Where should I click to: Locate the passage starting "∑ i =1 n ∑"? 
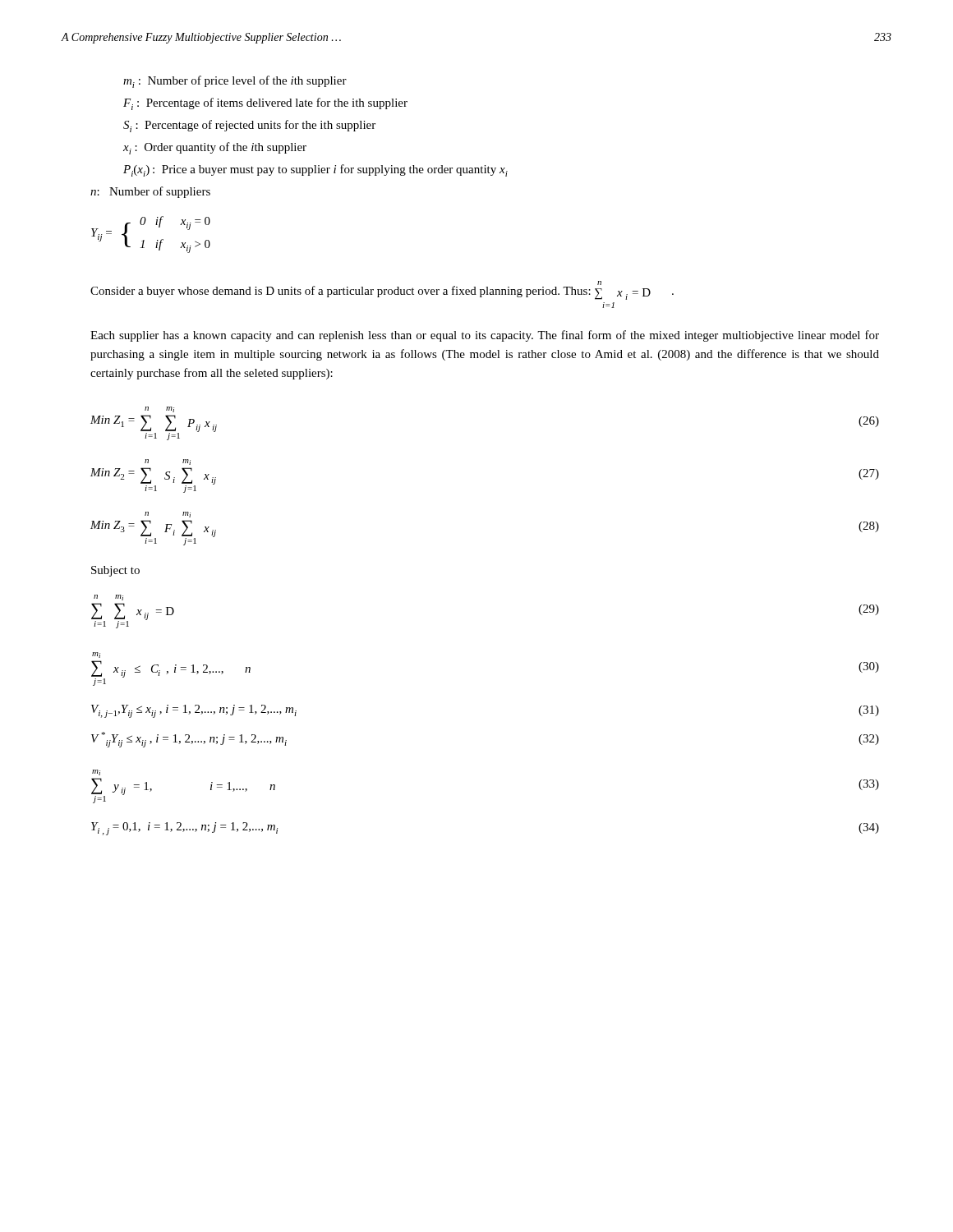point(119,598)
